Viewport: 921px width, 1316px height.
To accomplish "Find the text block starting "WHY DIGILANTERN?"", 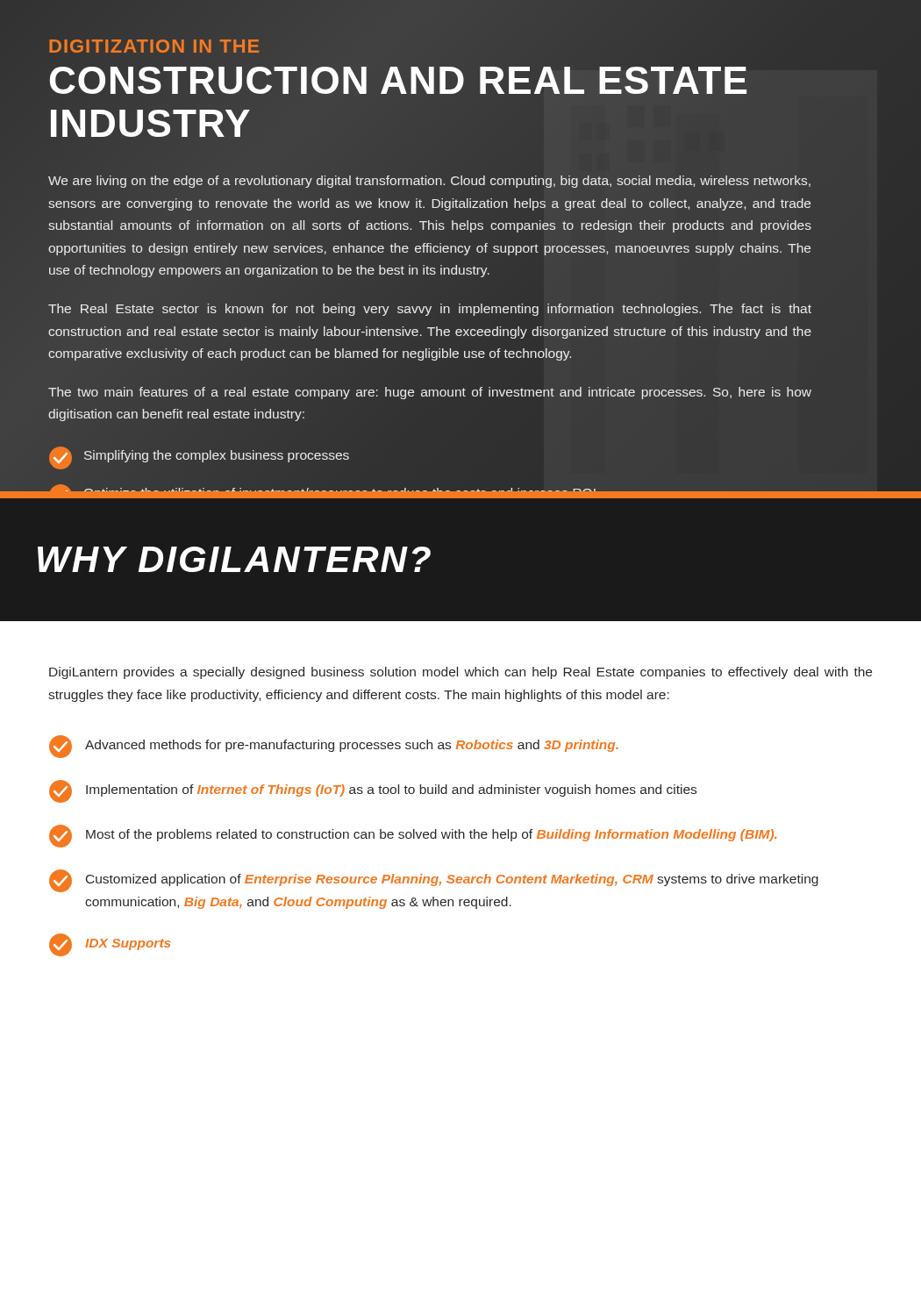I will pos(234,559).
